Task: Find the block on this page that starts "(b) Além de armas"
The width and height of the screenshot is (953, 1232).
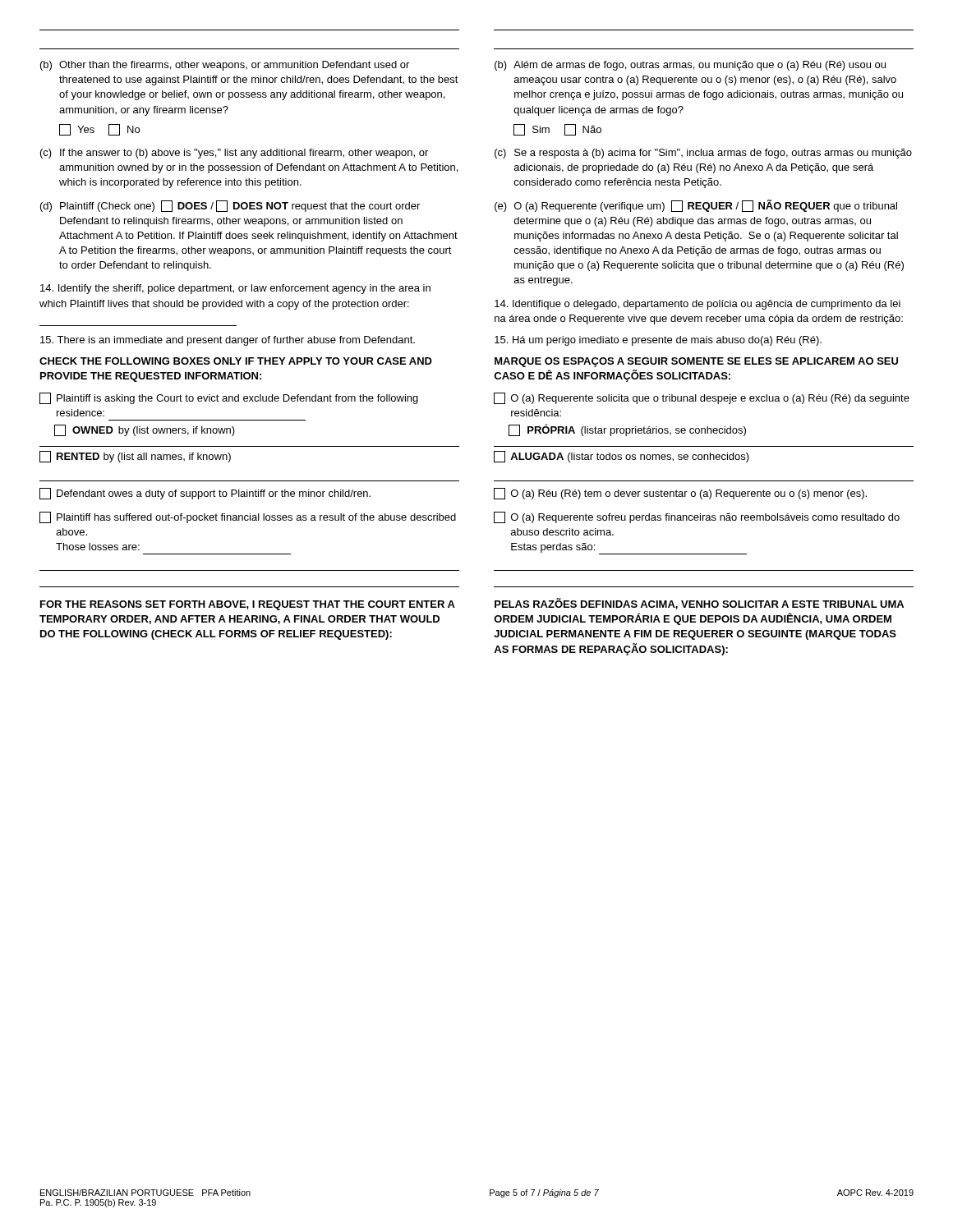Action: (x=704, y=97)
